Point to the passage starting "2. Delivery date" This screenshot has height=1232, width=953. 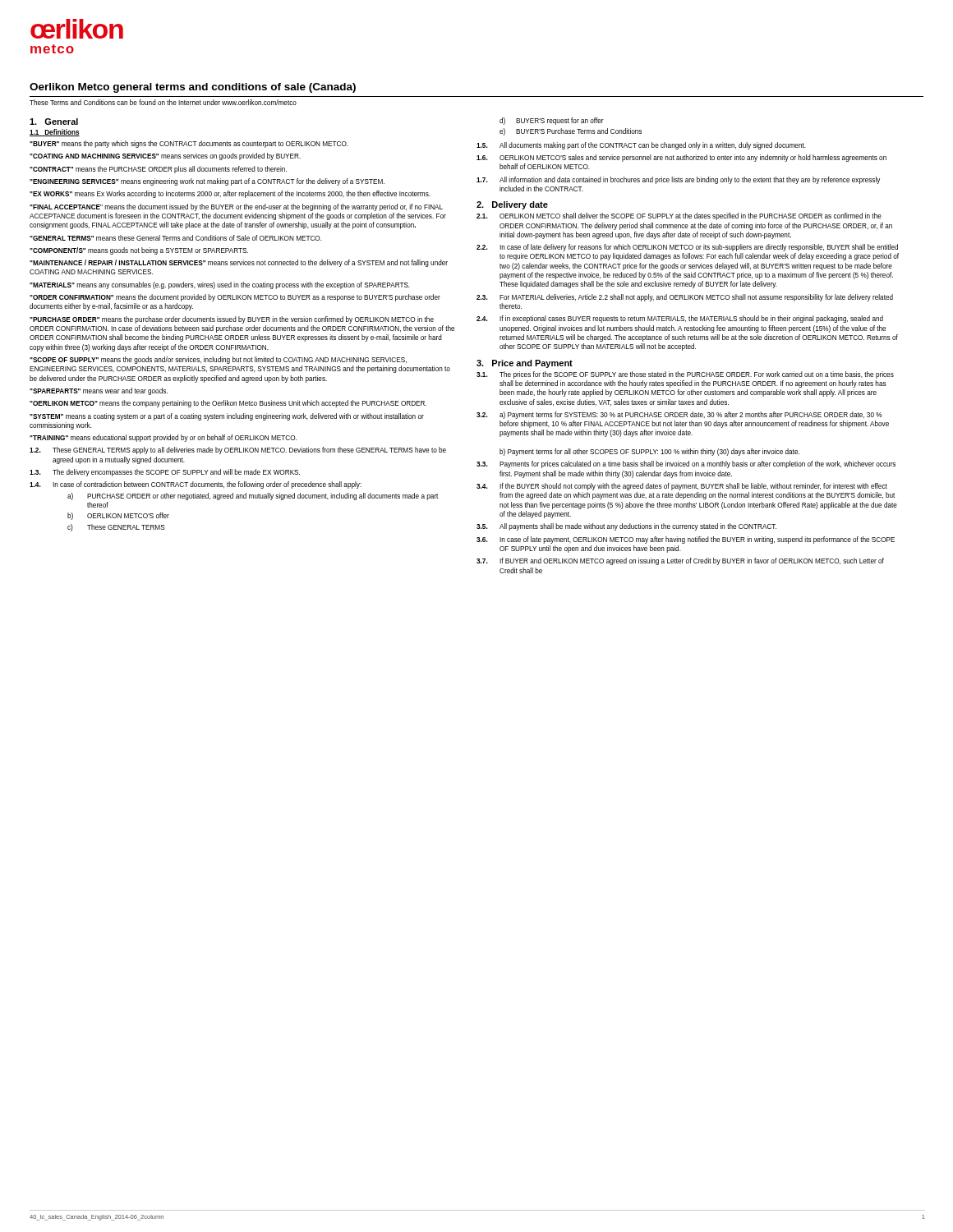coord(512,205)
